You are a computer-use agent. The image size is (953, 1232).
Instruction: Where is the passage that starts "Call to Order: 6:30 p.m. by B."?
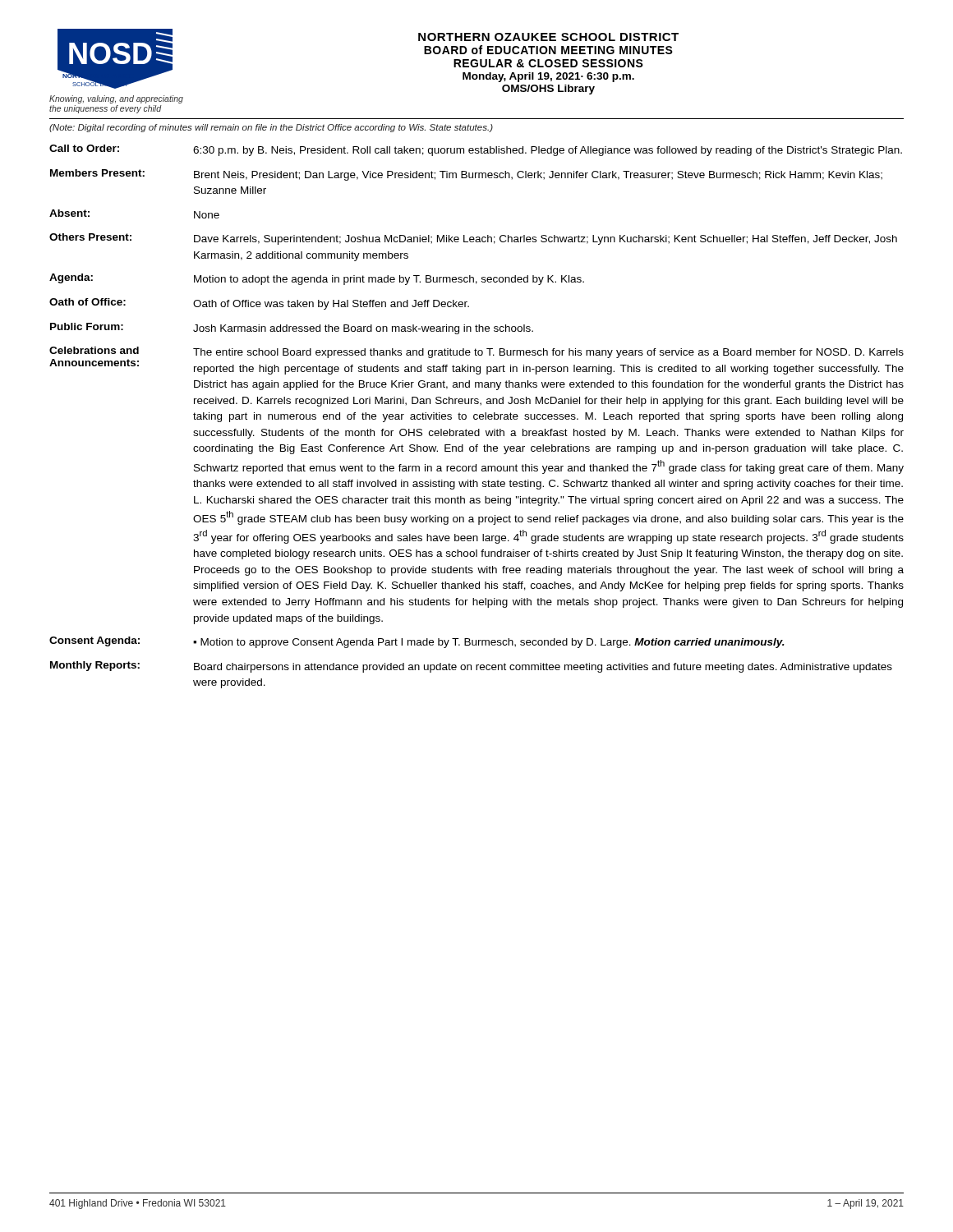[x=476, y=150]
